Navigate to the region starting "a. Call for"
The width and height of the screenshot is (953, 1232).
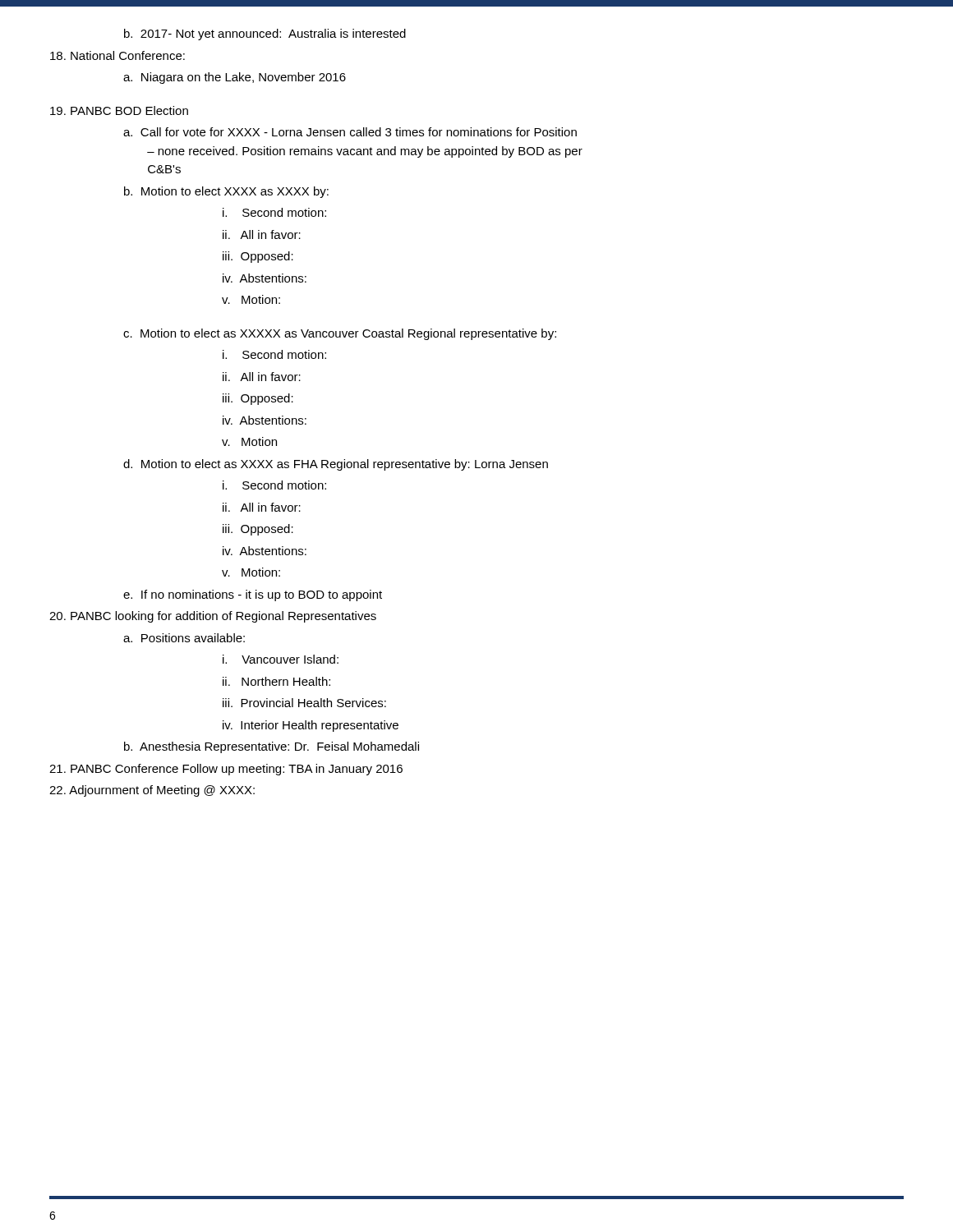[x=353, y=150]
